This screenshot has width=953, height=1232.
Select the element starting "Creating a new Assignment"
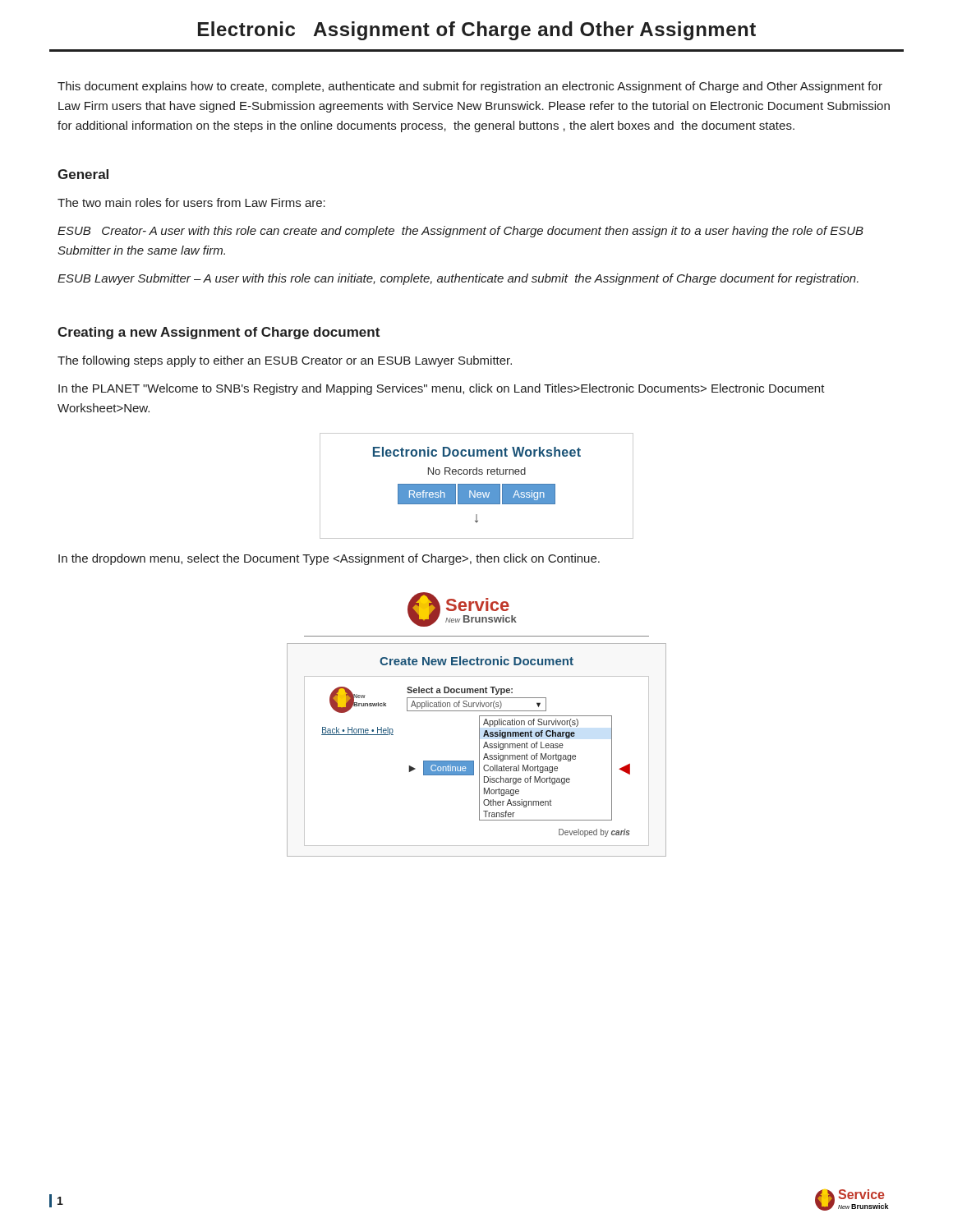pyautogui.click(x=219, y=332)
